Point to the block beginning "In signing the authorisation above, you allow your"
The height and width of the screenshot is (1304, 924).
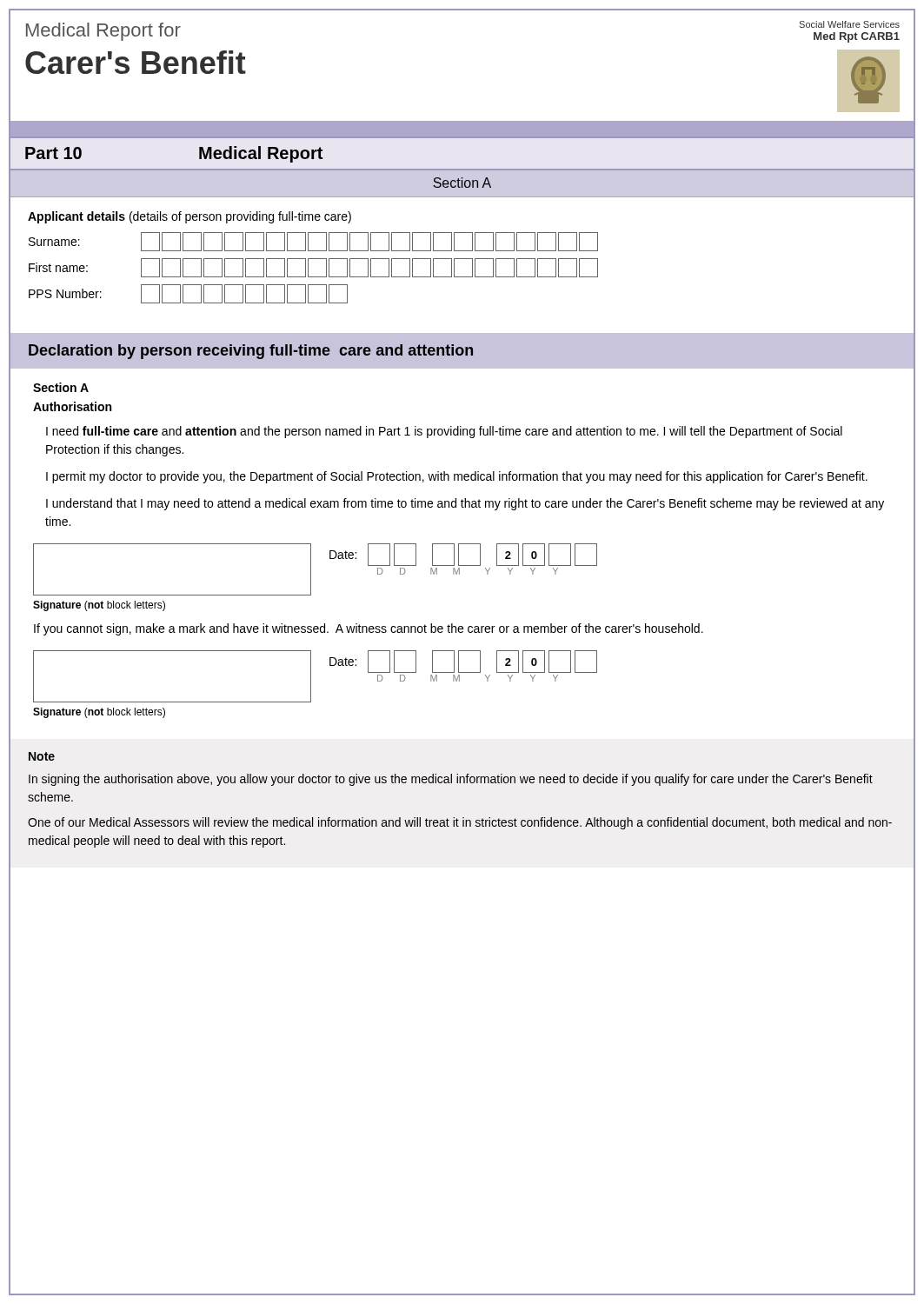coord(450,788)
